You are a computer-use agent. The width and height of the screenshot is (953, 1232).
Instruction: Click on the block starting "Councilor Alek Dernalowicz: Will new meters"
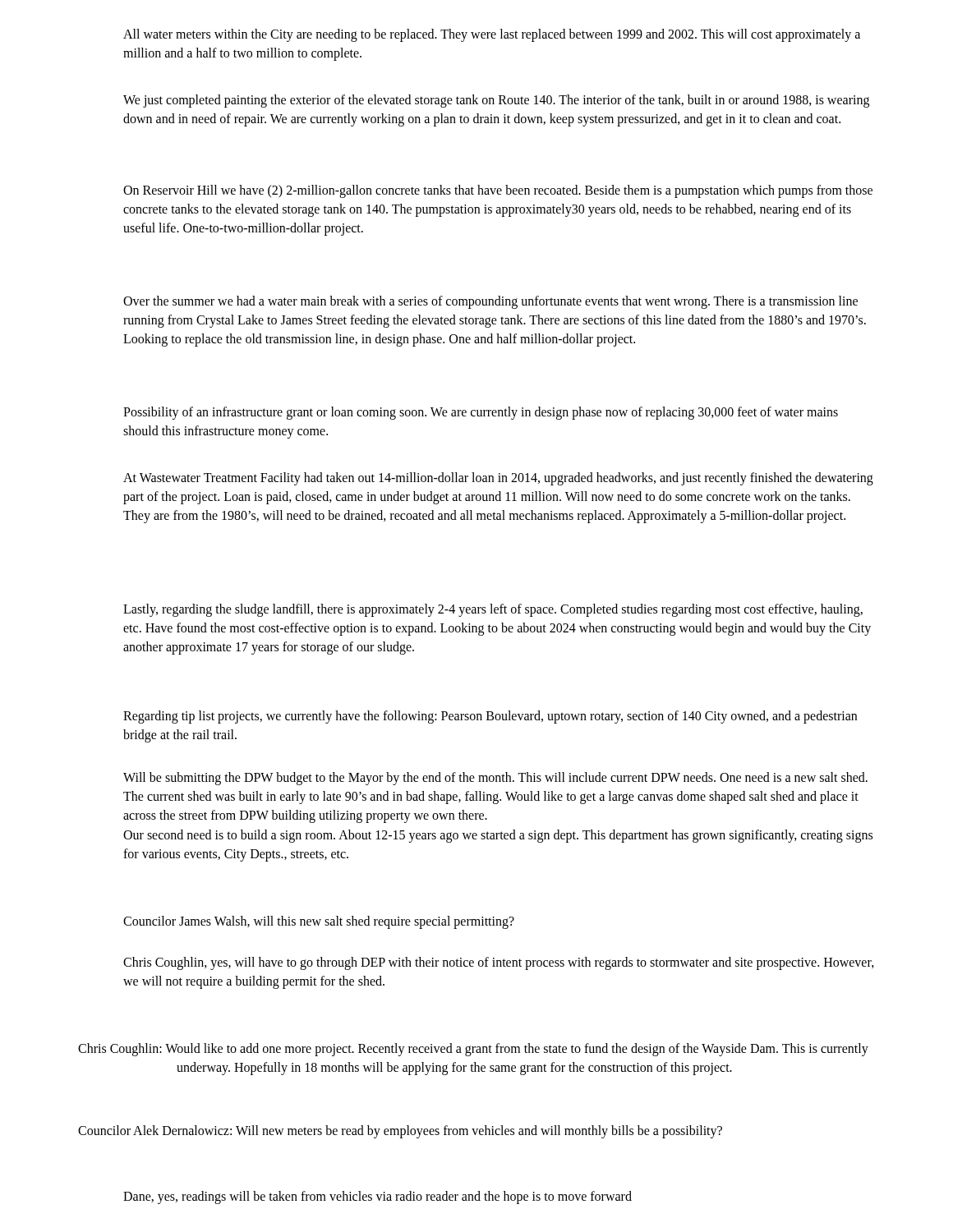click(x=400, y=1131)
